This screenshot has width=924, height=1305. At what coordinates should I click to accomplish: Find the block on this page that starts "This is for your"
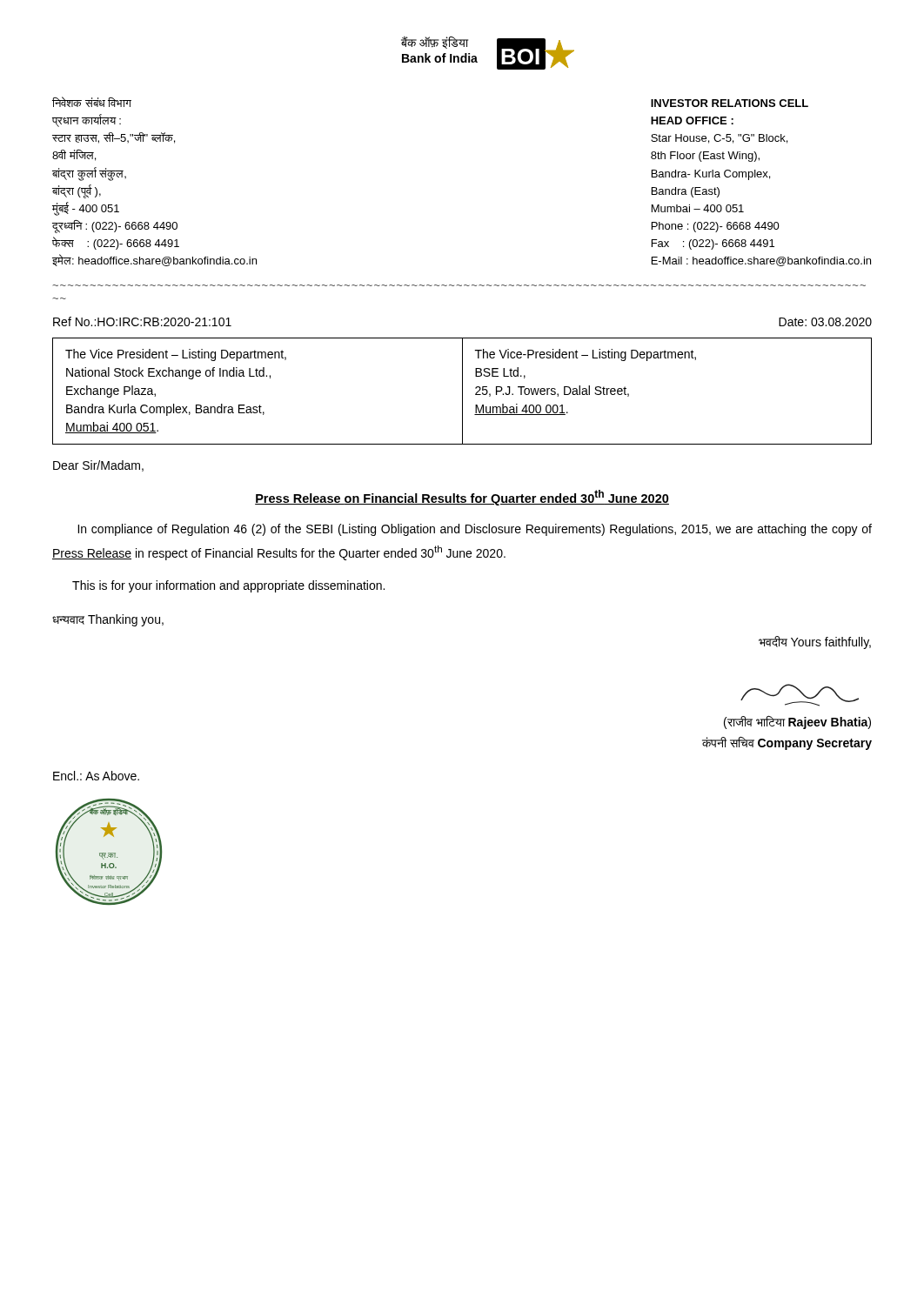(x=219, y=586)
